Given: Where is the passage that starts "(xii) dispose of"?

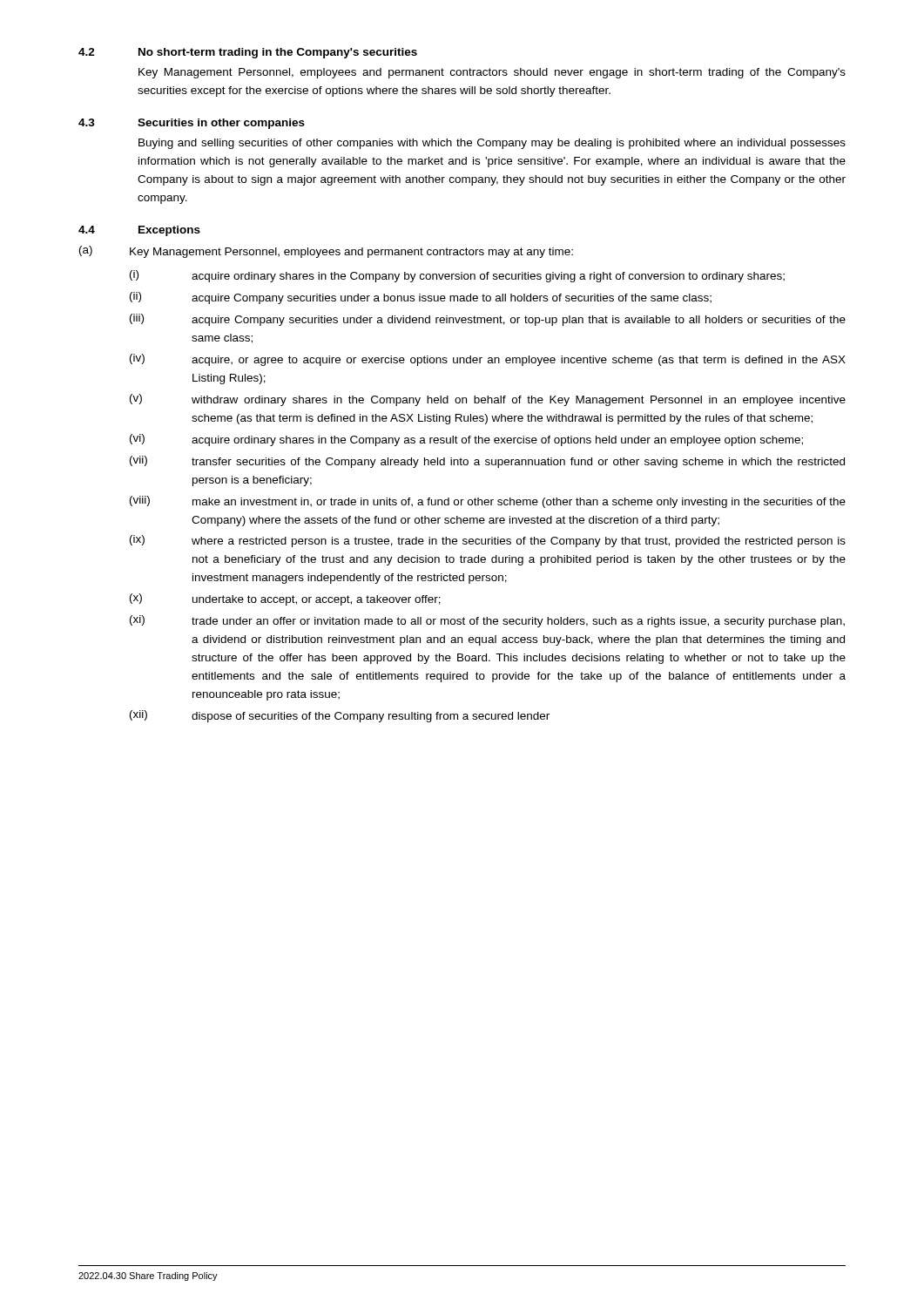Looking at the screenshot, I should click(x=487, y=716).
